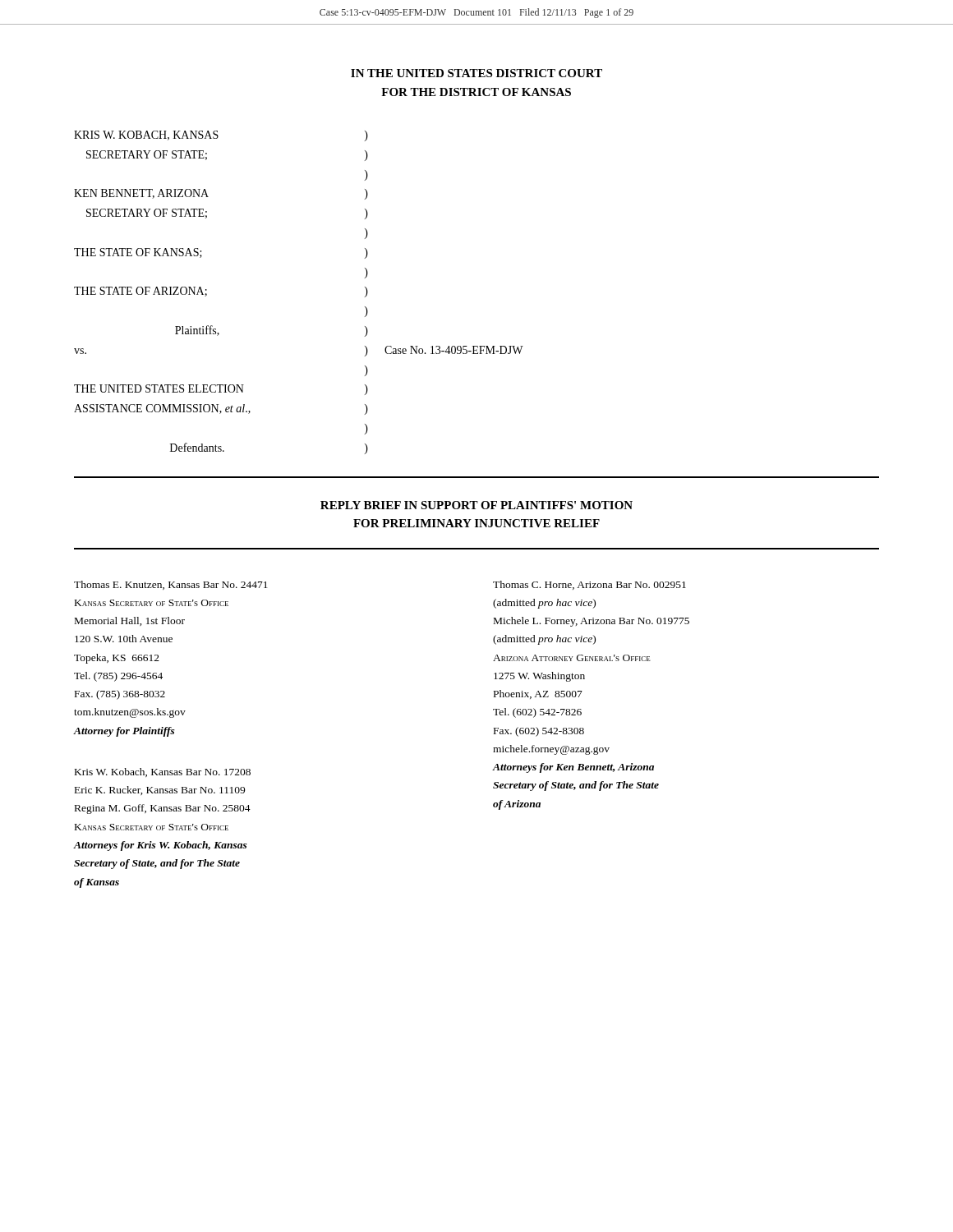Click the title that begins "IN THE UNITED"
Viewport: 953px width, 1232px height.
(476, 82)
